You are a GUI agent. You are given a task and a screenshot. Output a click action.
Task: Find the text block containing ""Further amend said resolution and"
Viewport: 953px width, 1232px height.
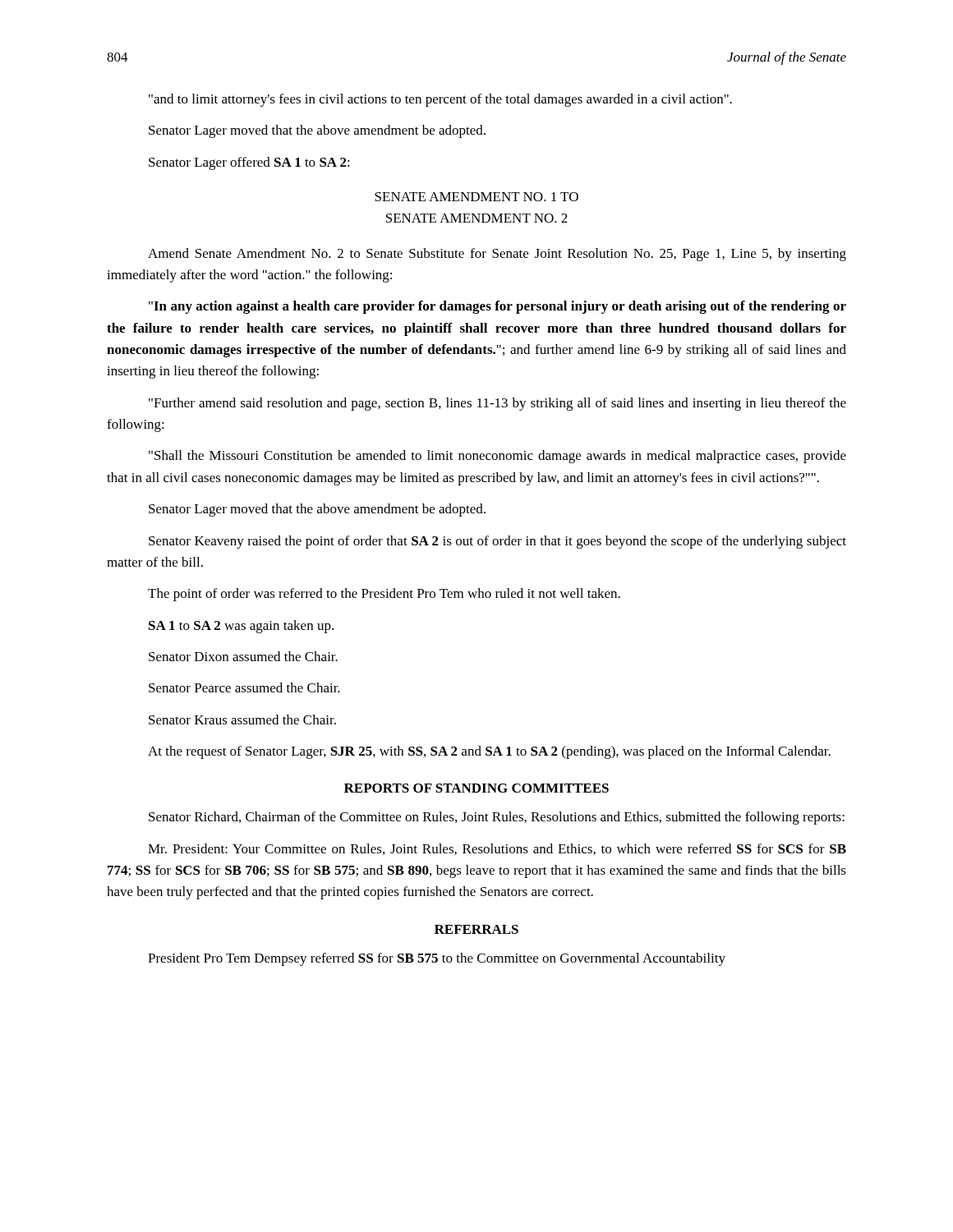click(x=476, y=414)
